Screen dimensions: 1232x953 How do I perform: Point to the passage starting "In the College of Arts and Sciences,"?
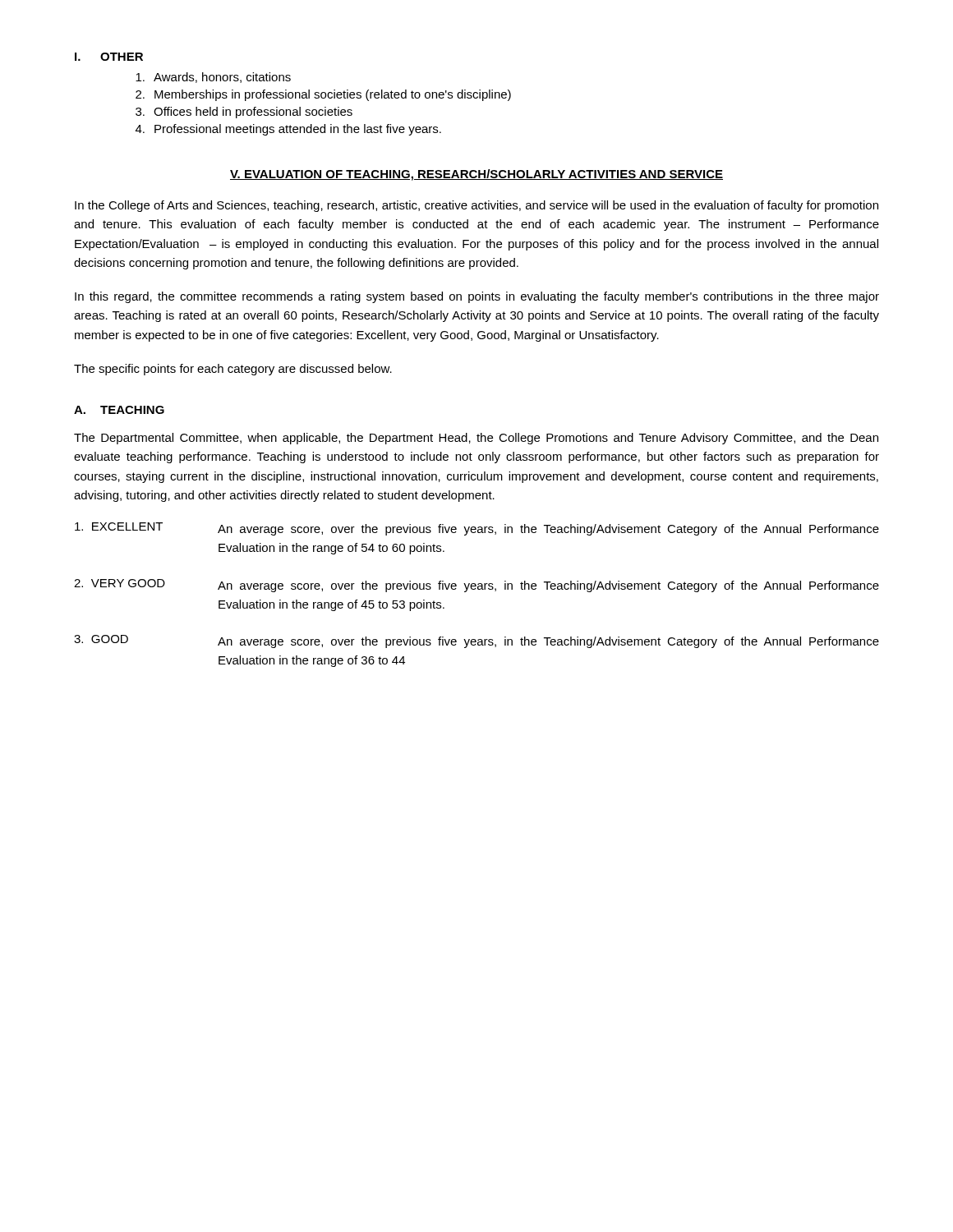click(476, 234)
